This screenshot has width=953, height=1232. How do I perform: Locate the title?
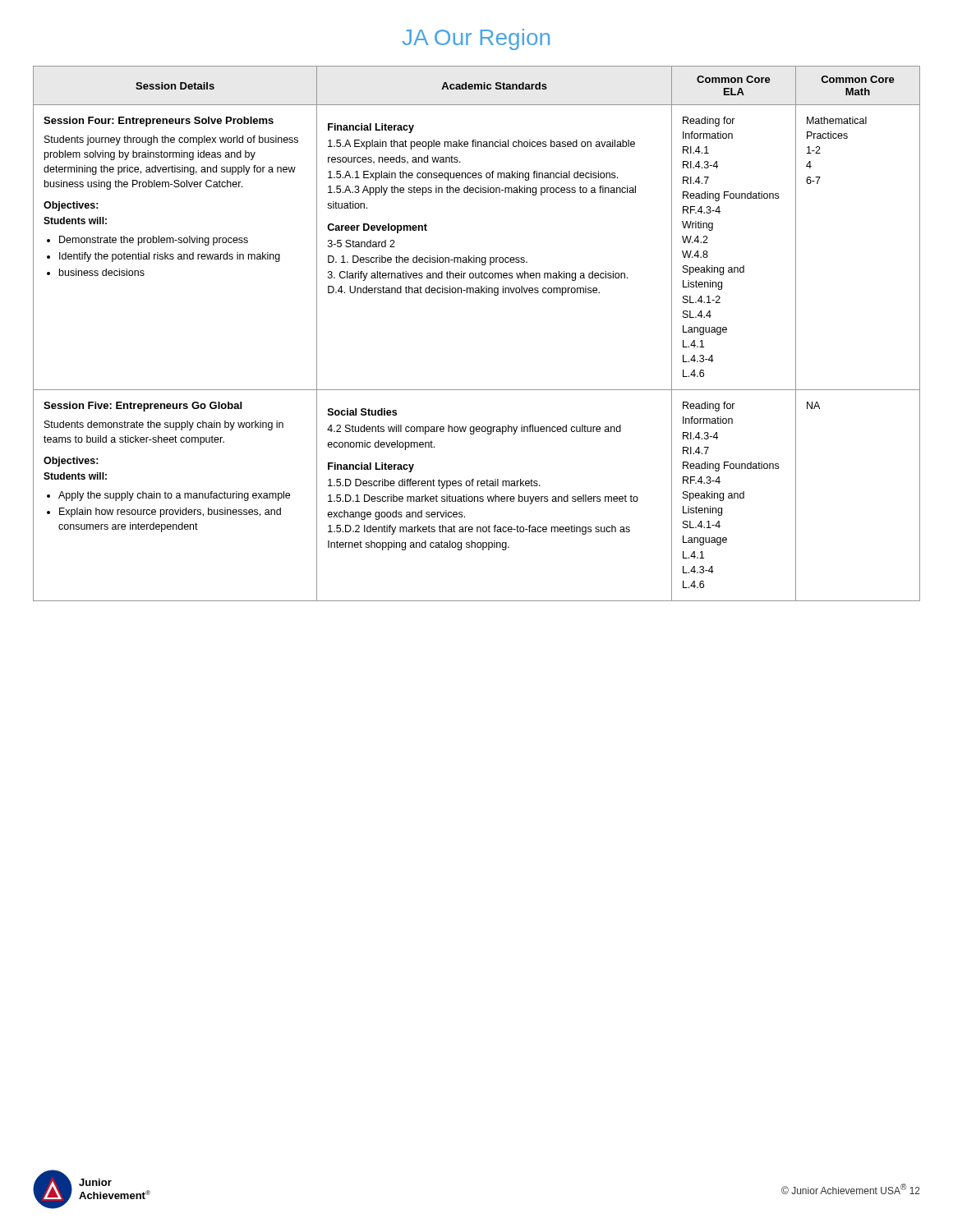pyautogui.click(x=476, y=37)
